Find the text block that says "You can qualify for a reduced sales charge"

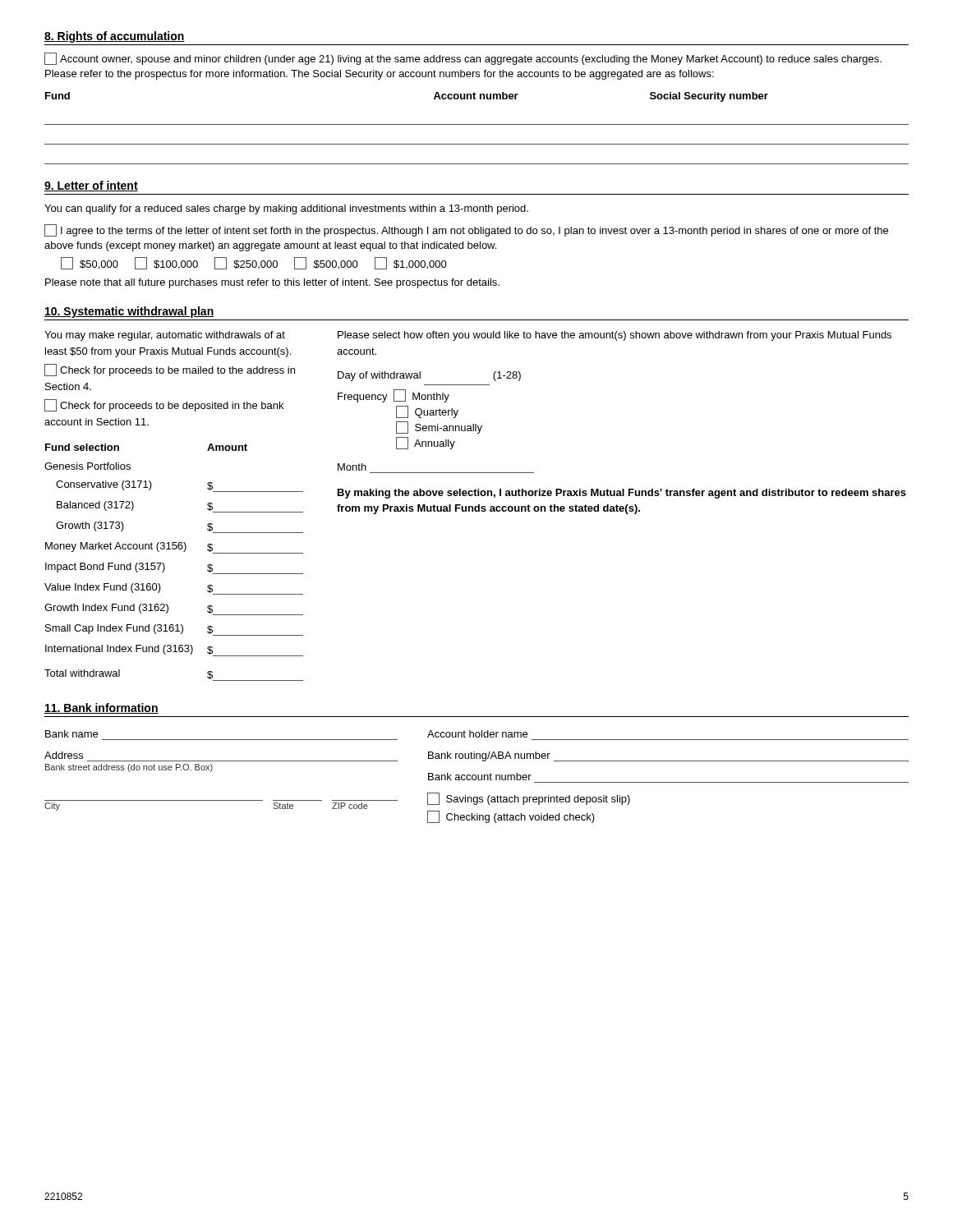click(287, 208)
